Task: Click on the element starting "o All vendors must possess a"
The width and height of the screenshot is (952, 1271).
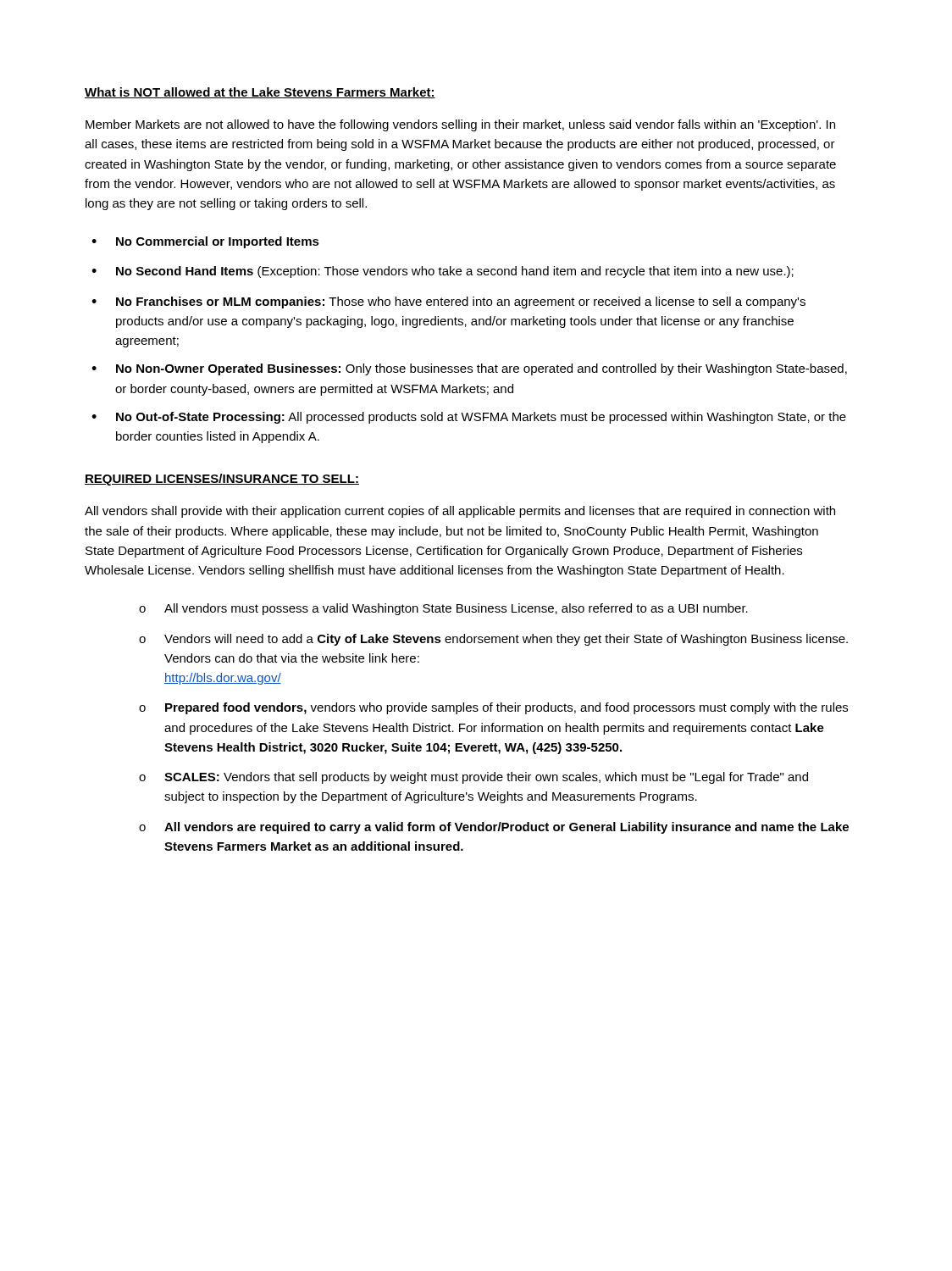Action: pos(493,608)
